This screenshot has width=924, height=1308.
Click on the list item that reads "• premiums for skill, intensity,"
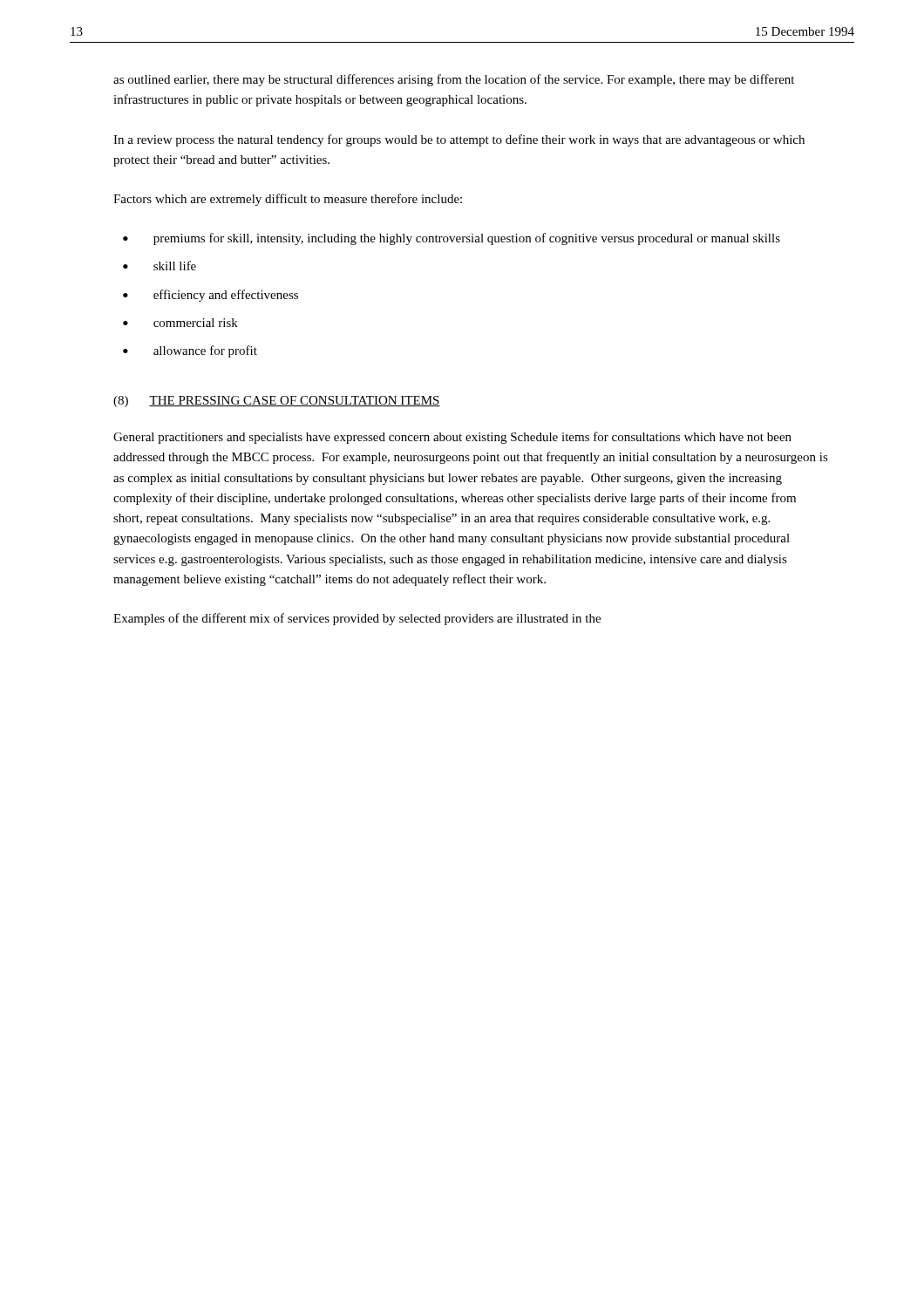pos(475,239)
